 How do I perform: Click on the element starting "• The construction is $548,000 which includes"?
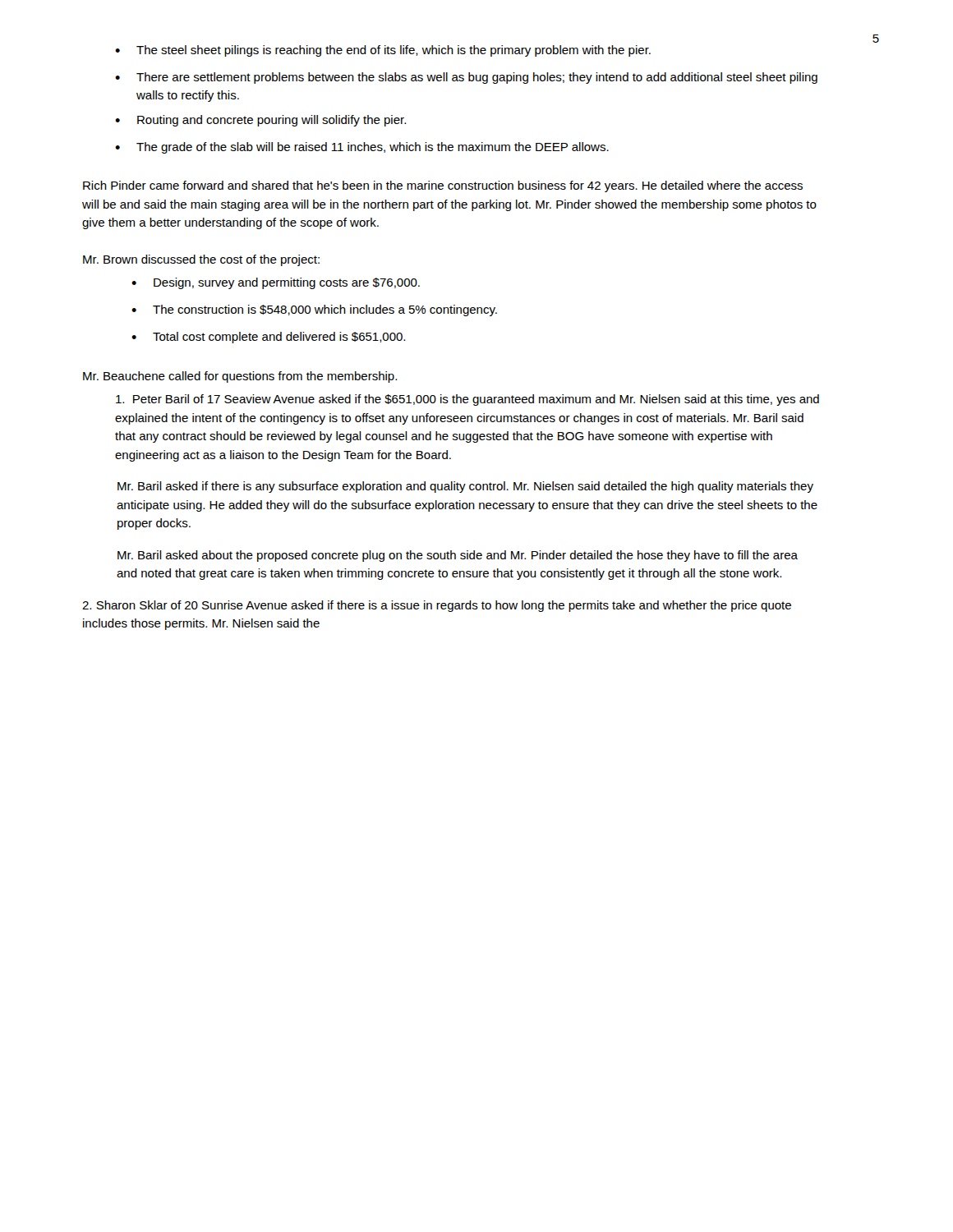476,311
